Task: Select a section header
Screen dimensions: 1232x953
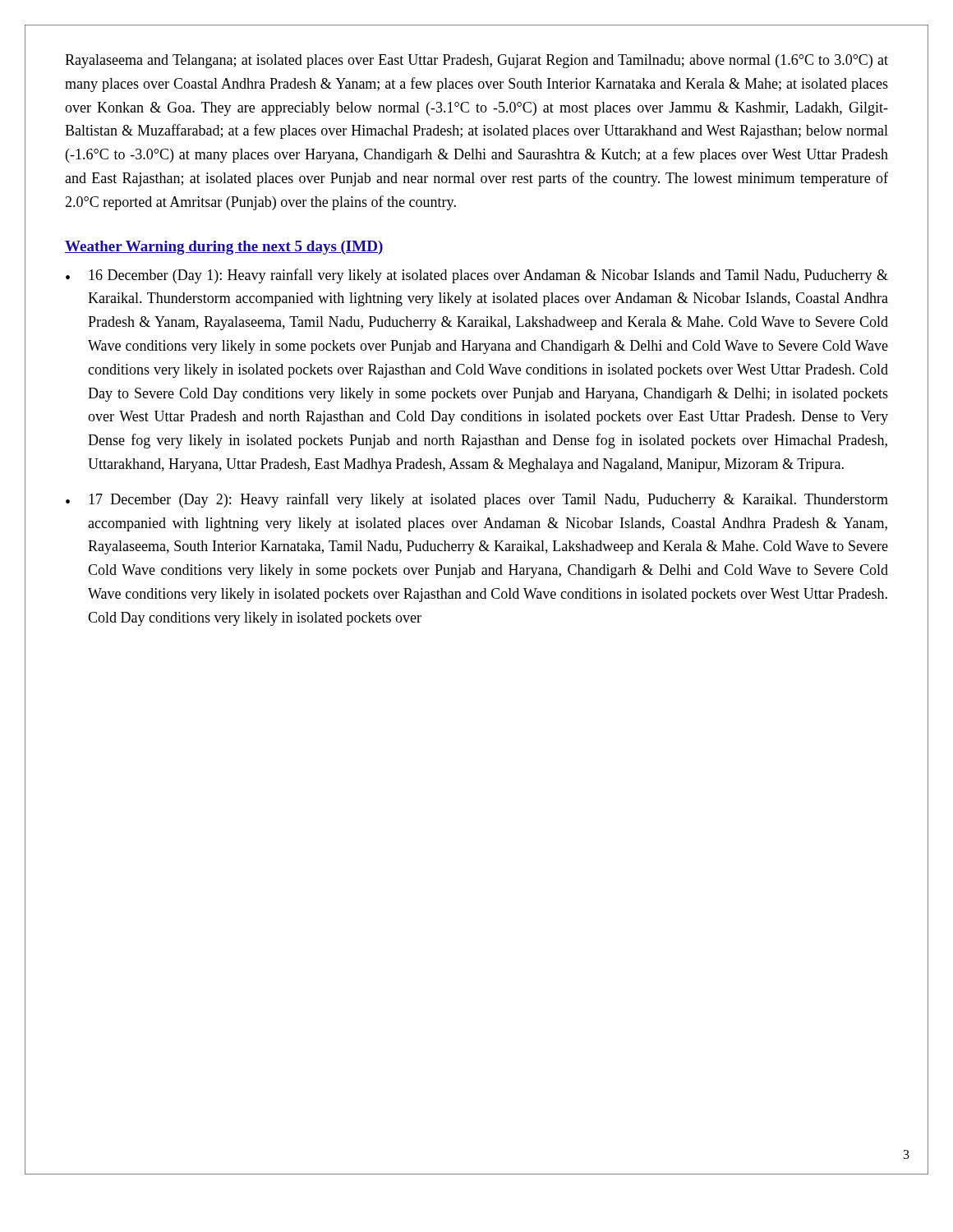Action: [x=224, y=246]
